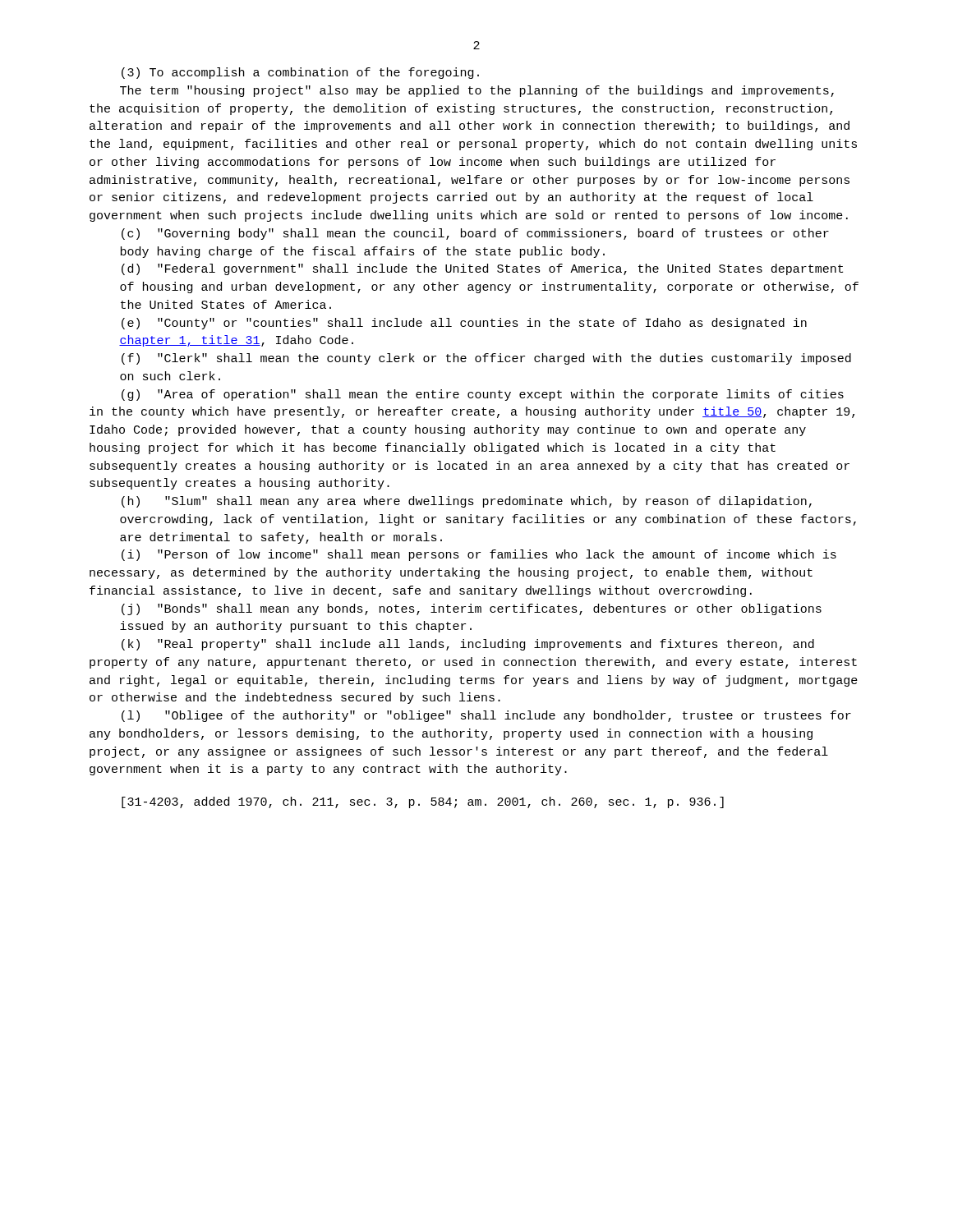This screenshot has width=953, height=1232.
Task: Navigate to the element starting "(3) To accomplish"
Action: (x=301, y=73)
